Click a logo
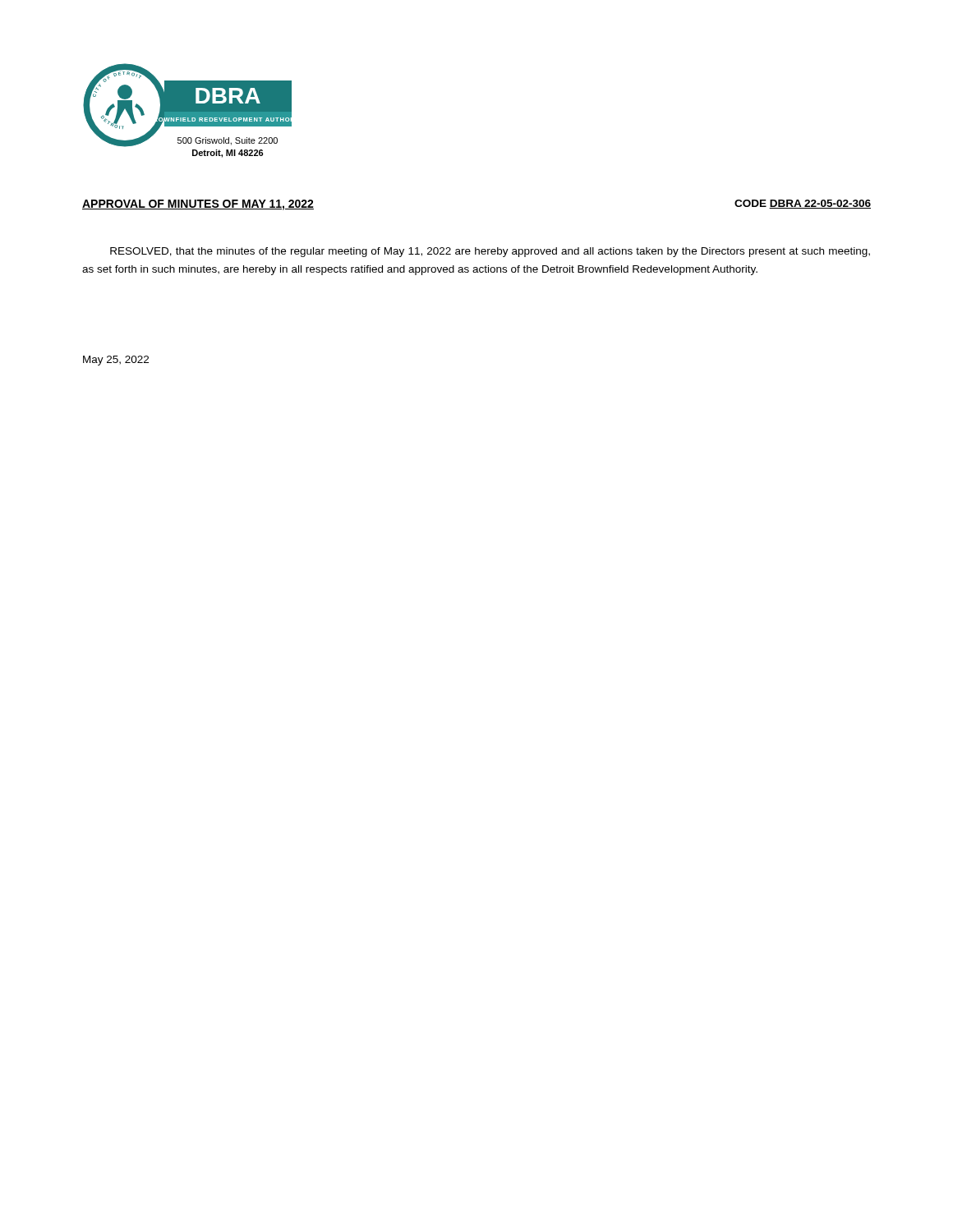 (x=197, y=113)
